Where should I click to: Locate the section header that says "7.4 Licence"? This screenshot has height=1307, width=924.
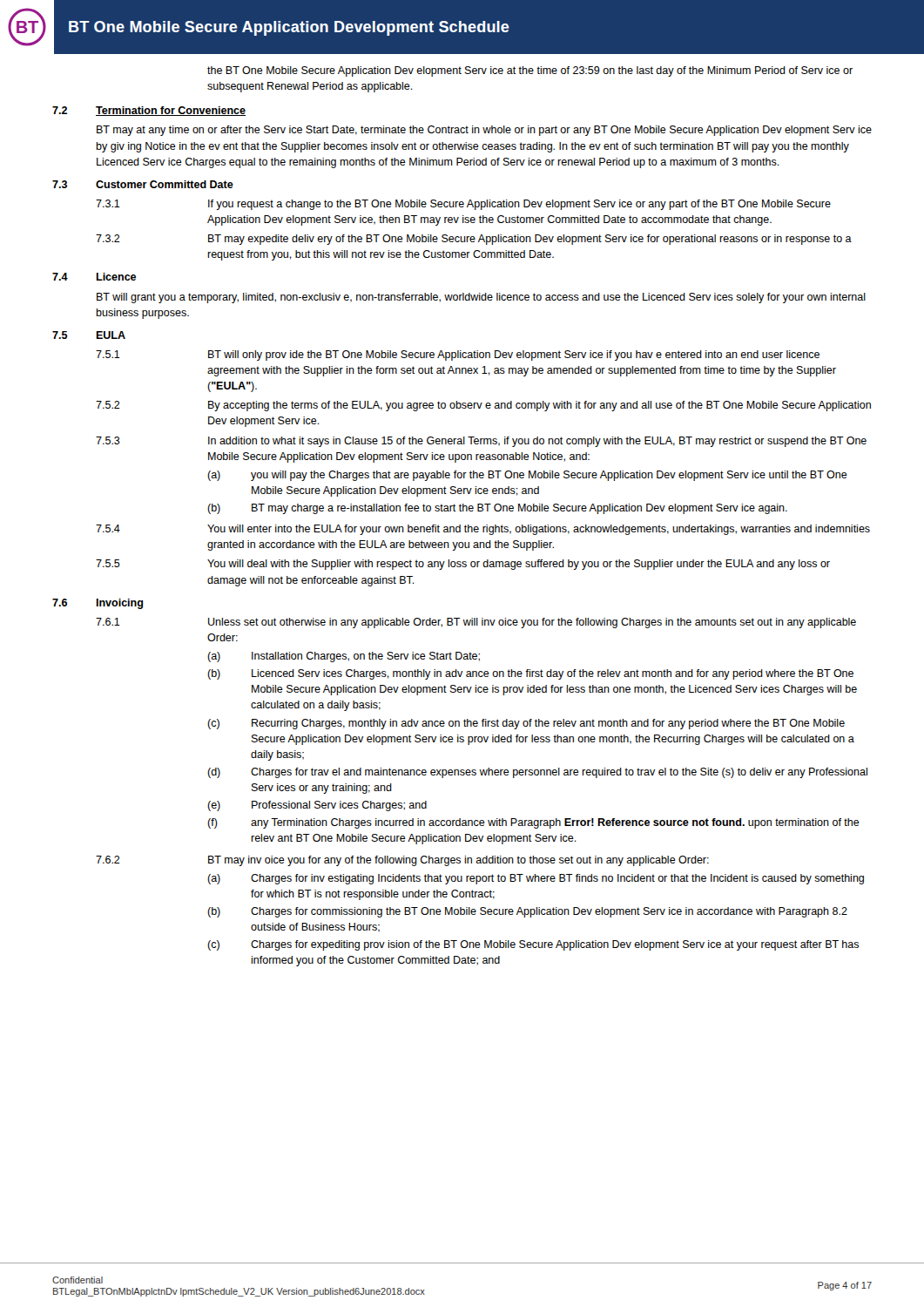[x=94, y=277]
